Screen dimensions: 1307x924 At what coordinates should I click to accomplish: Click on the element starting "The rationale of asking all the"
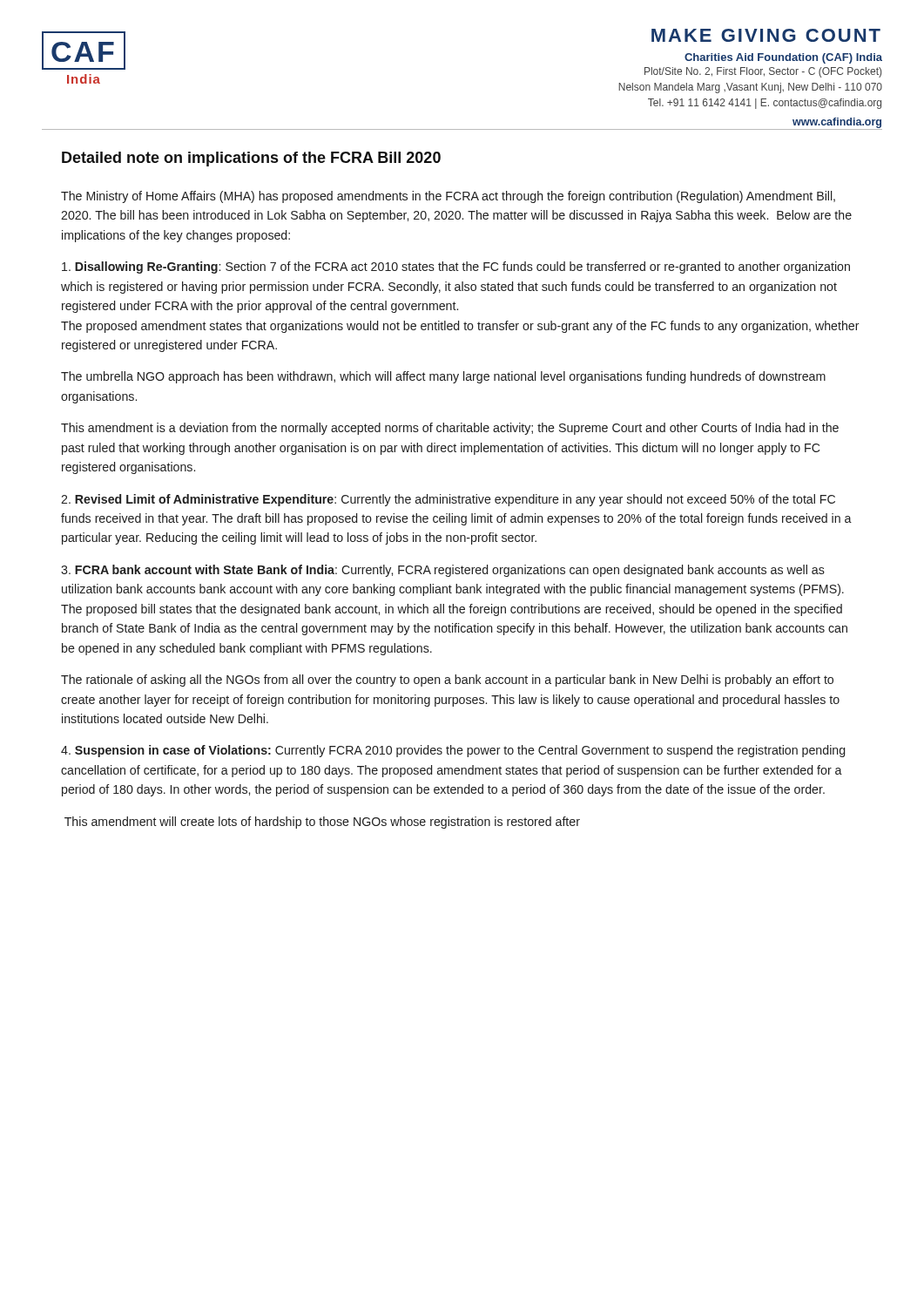point(450,699)
